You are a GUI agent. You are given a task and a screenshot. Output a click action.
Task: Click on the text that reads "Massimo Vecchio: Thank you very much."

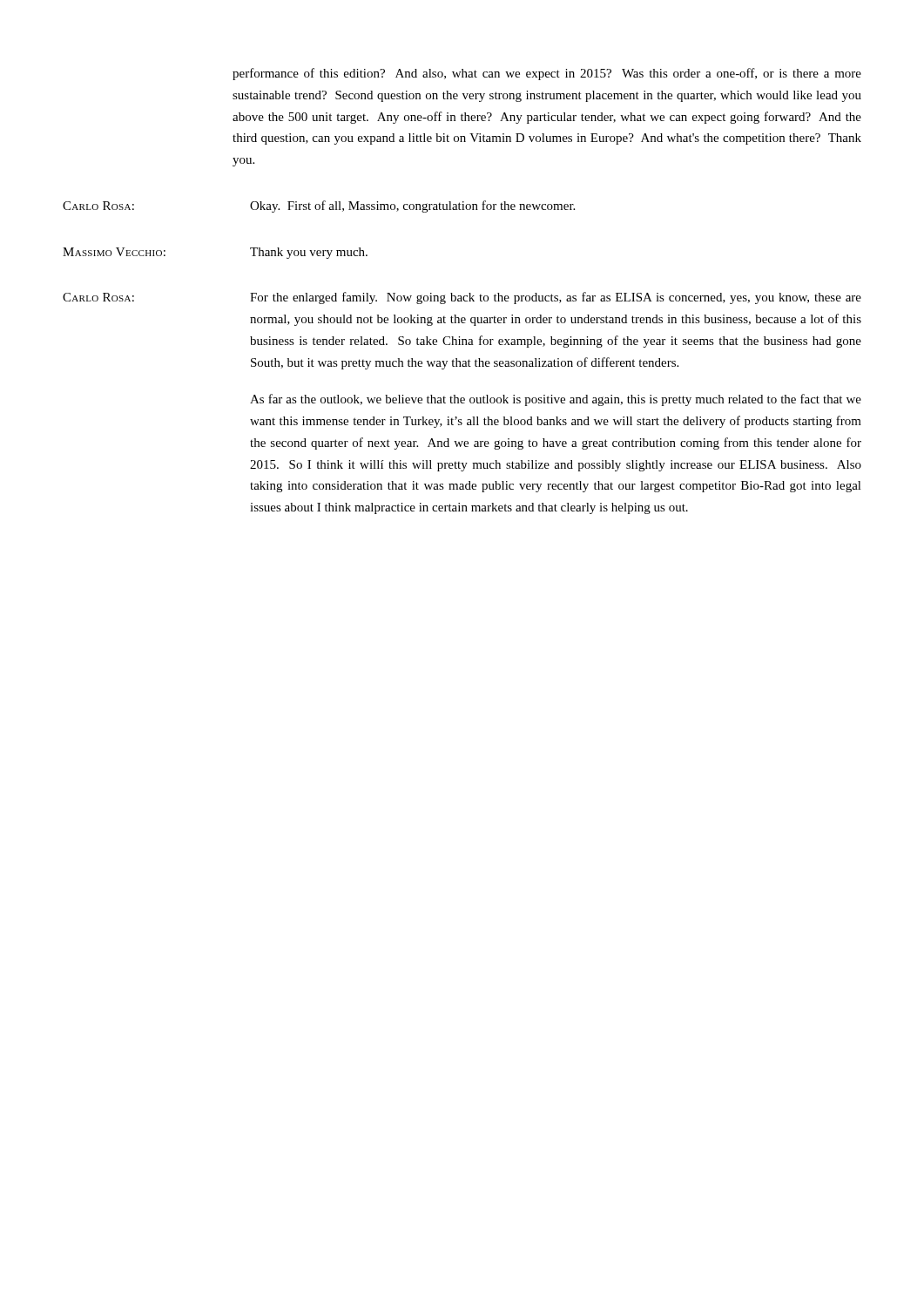110,251
